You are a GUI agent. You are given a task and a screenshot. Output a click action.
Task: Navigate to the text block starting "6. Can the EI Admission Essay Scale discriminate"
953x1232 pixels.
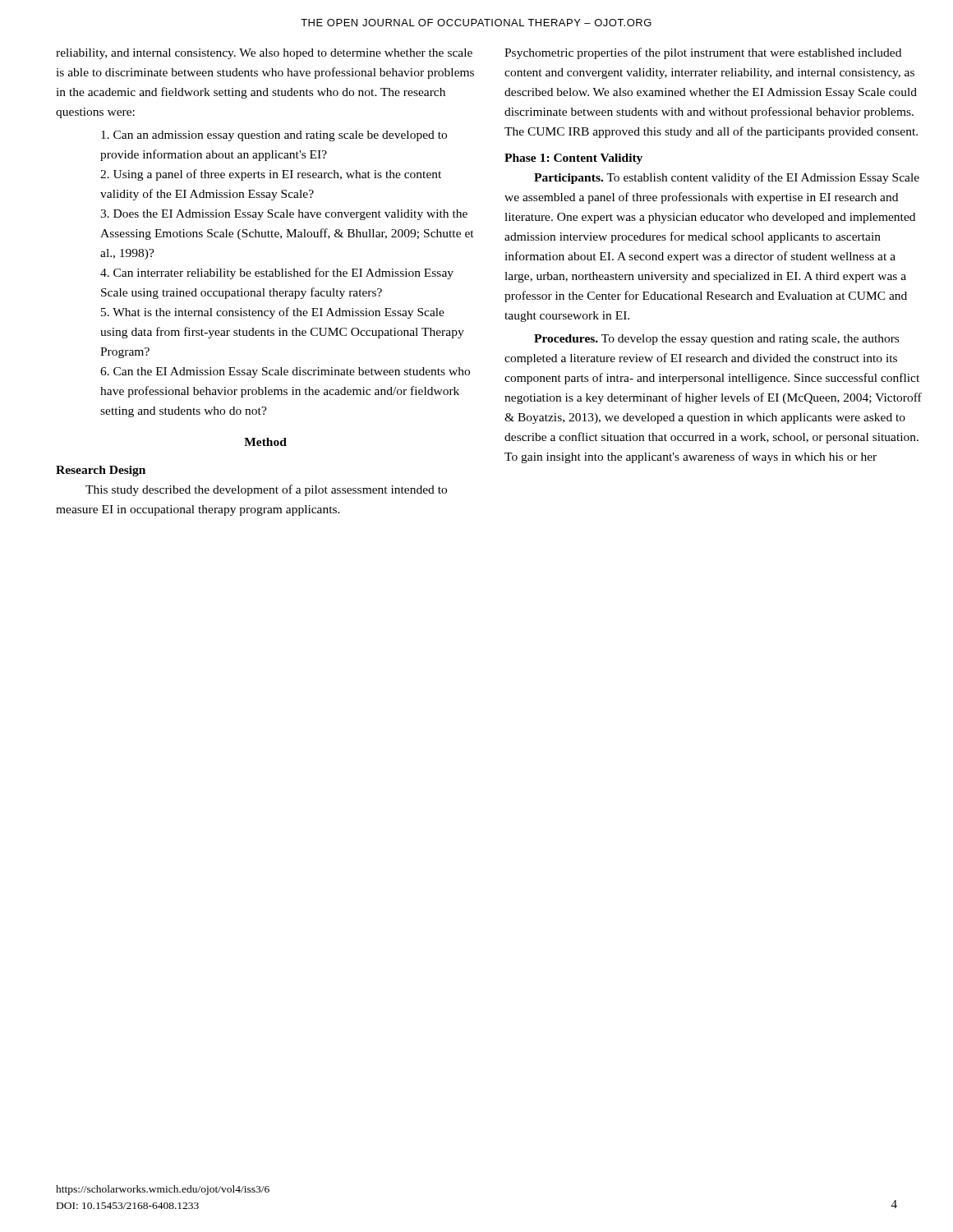288,391
